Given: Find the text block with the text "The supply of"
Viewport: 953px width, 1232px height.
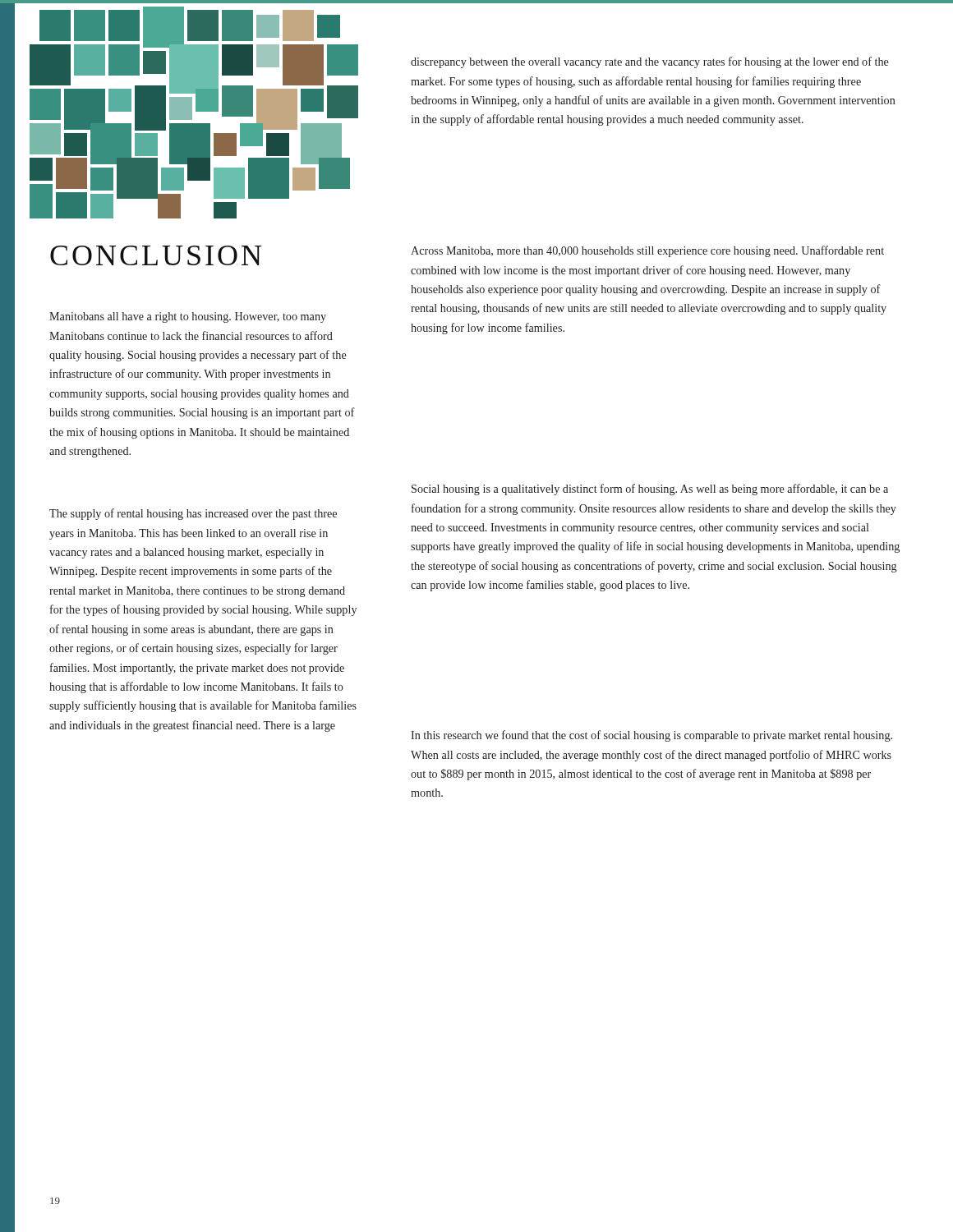Looking at the screenshot, I should pos(203,620).
